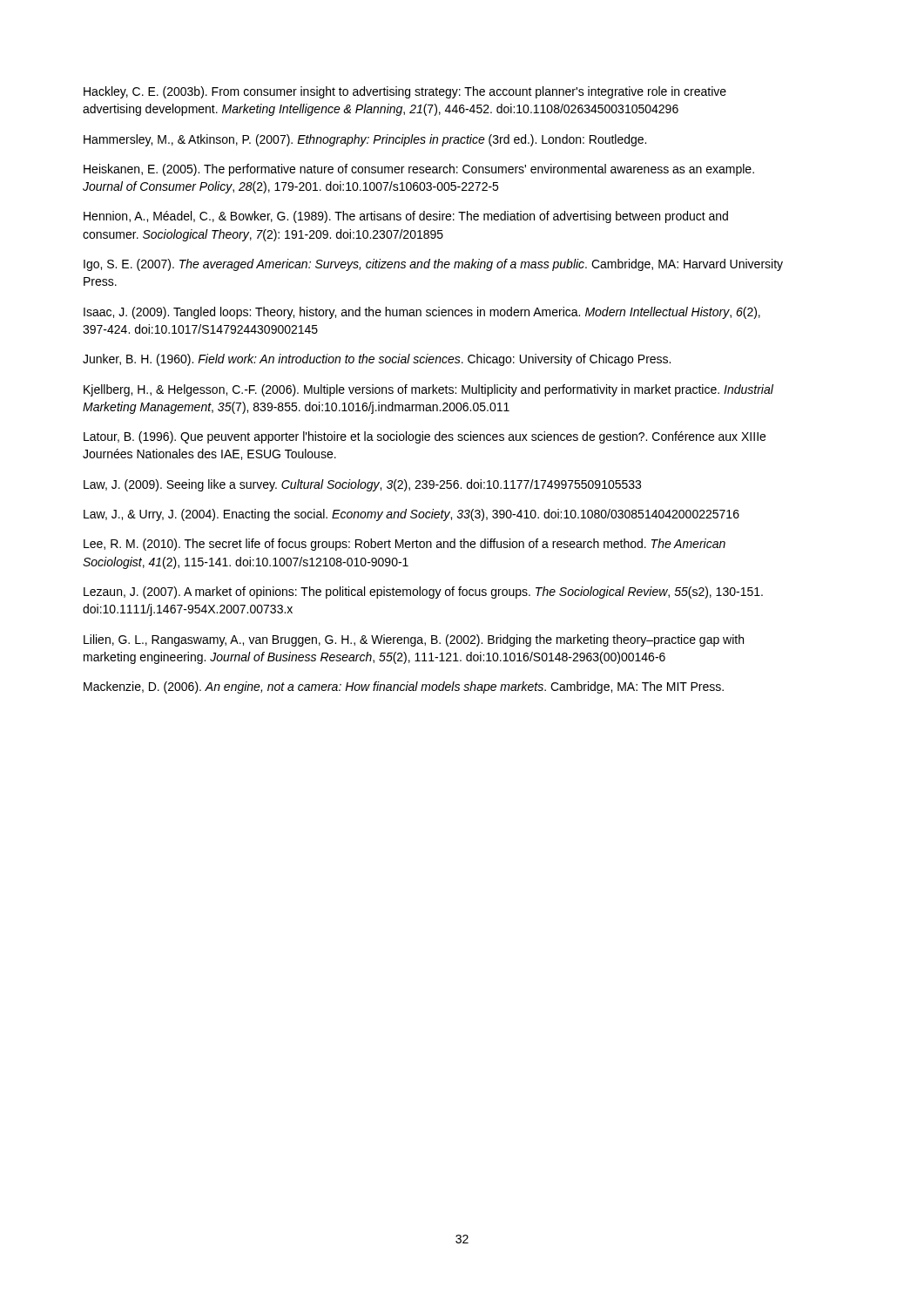This screenshot has height=1307, width=924.
Task: Find the text block starting "Lilien, G. L., Rangaswamy, A., van Bruggen, G."
Action: 414,648
